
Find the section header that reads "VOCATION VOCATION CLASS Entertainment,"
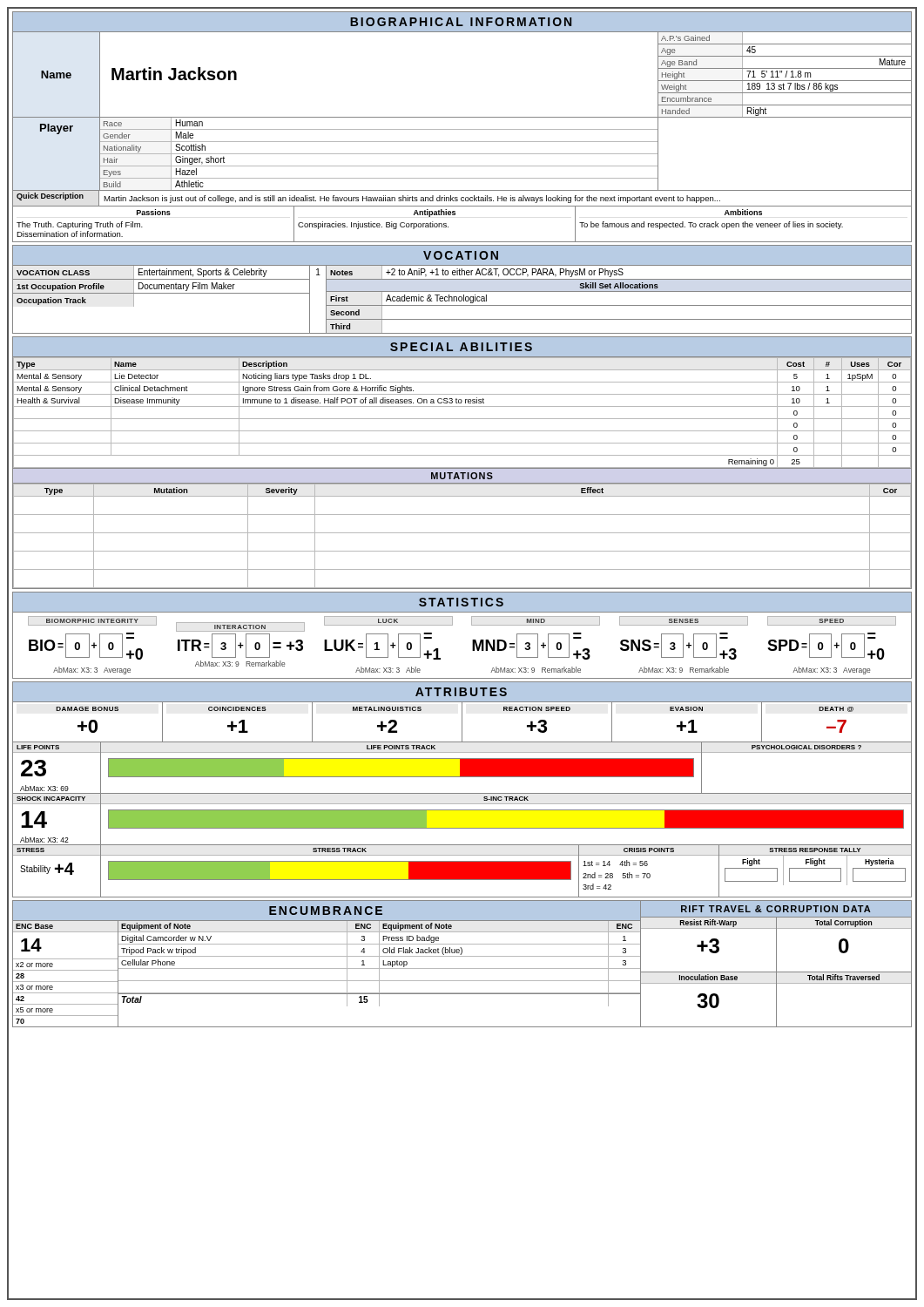point(462,290)
